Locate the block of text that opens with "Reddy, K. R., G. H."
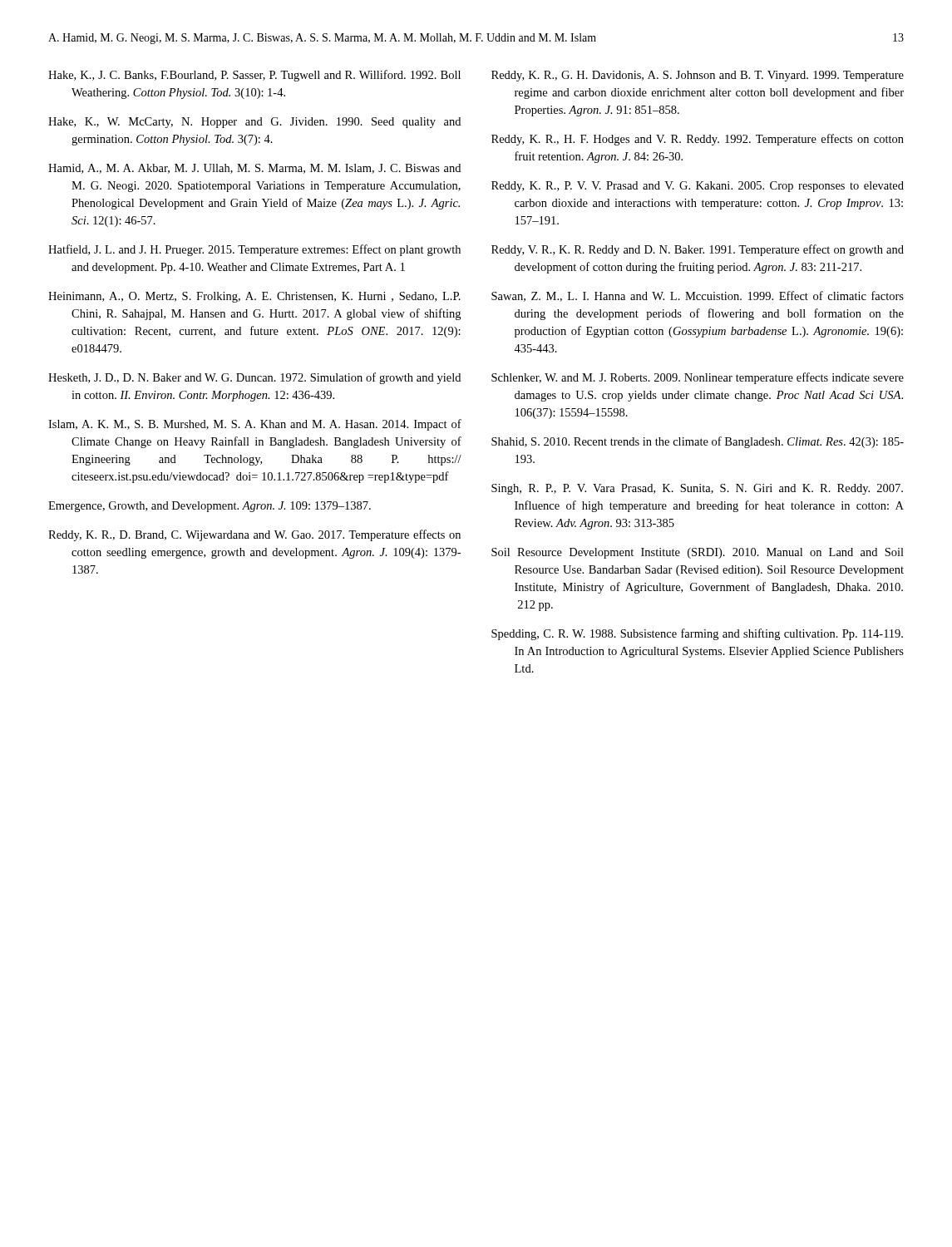The width and height of the screenshot is (952, 1247). pyautogui.click(x=697, y=92)
